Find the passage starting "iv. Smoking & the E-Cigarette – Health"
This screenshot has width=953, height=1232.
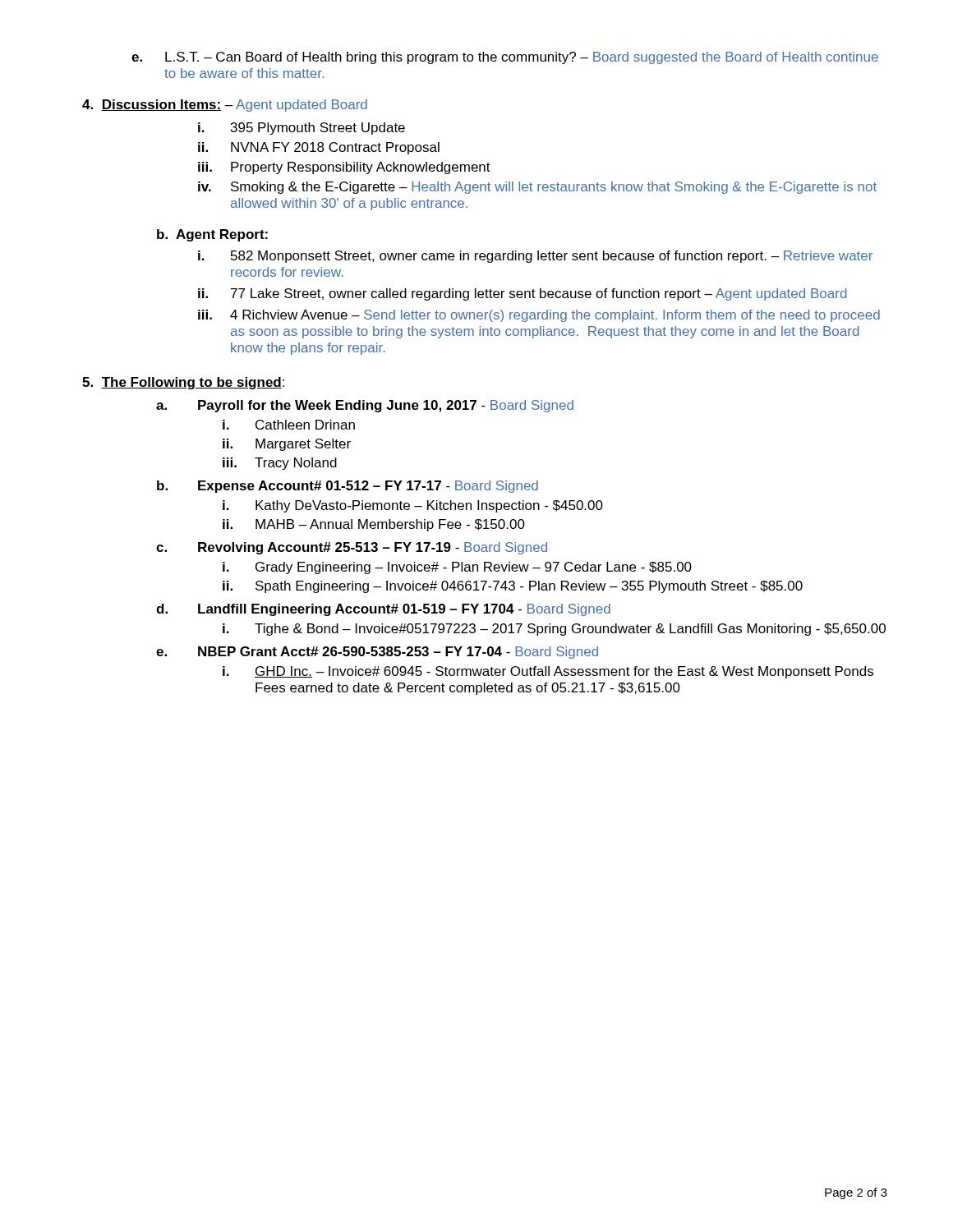pyautogui.click(x=542, y=195)
